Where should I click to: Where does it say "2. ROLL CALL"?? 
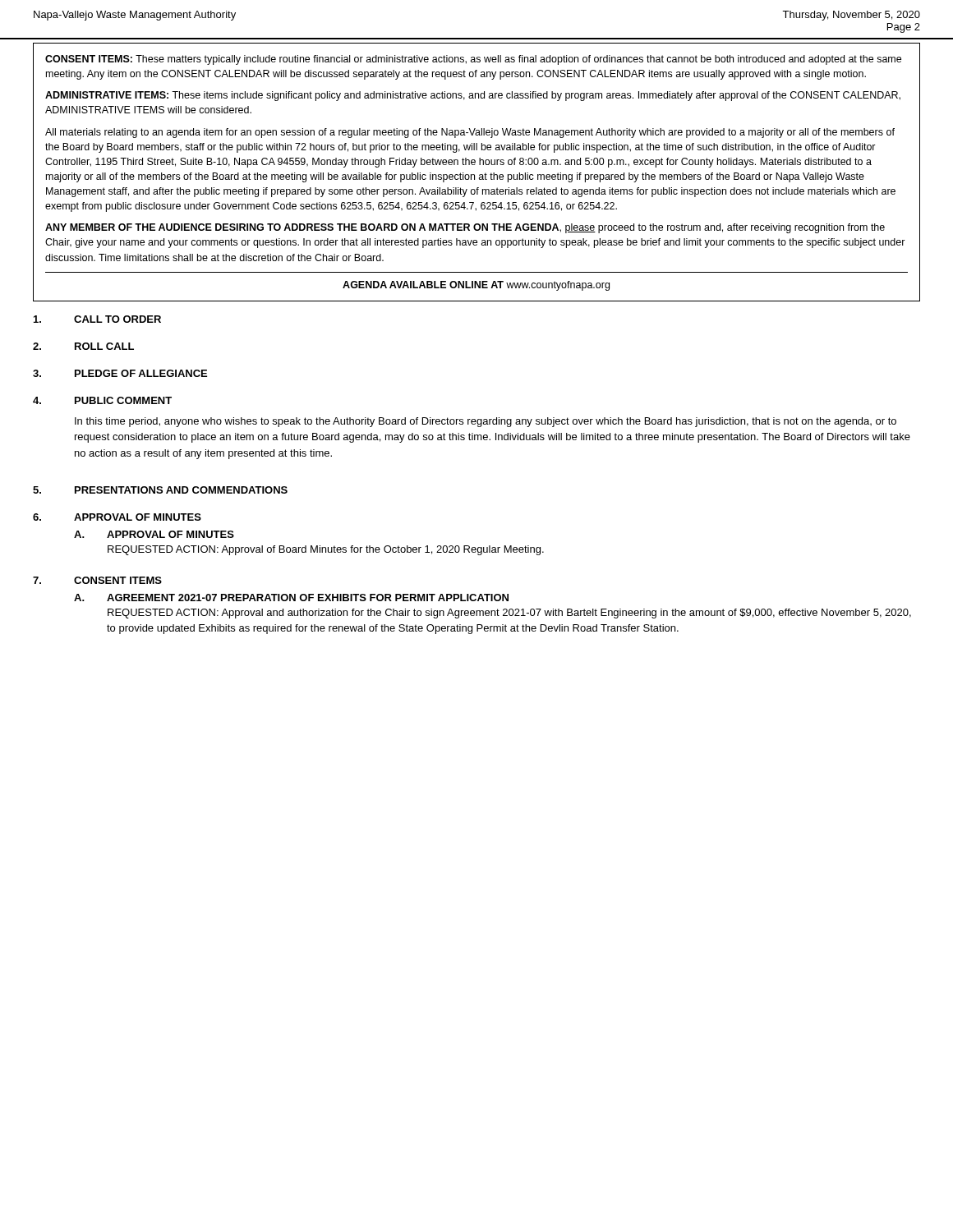[x=83, y=346]
